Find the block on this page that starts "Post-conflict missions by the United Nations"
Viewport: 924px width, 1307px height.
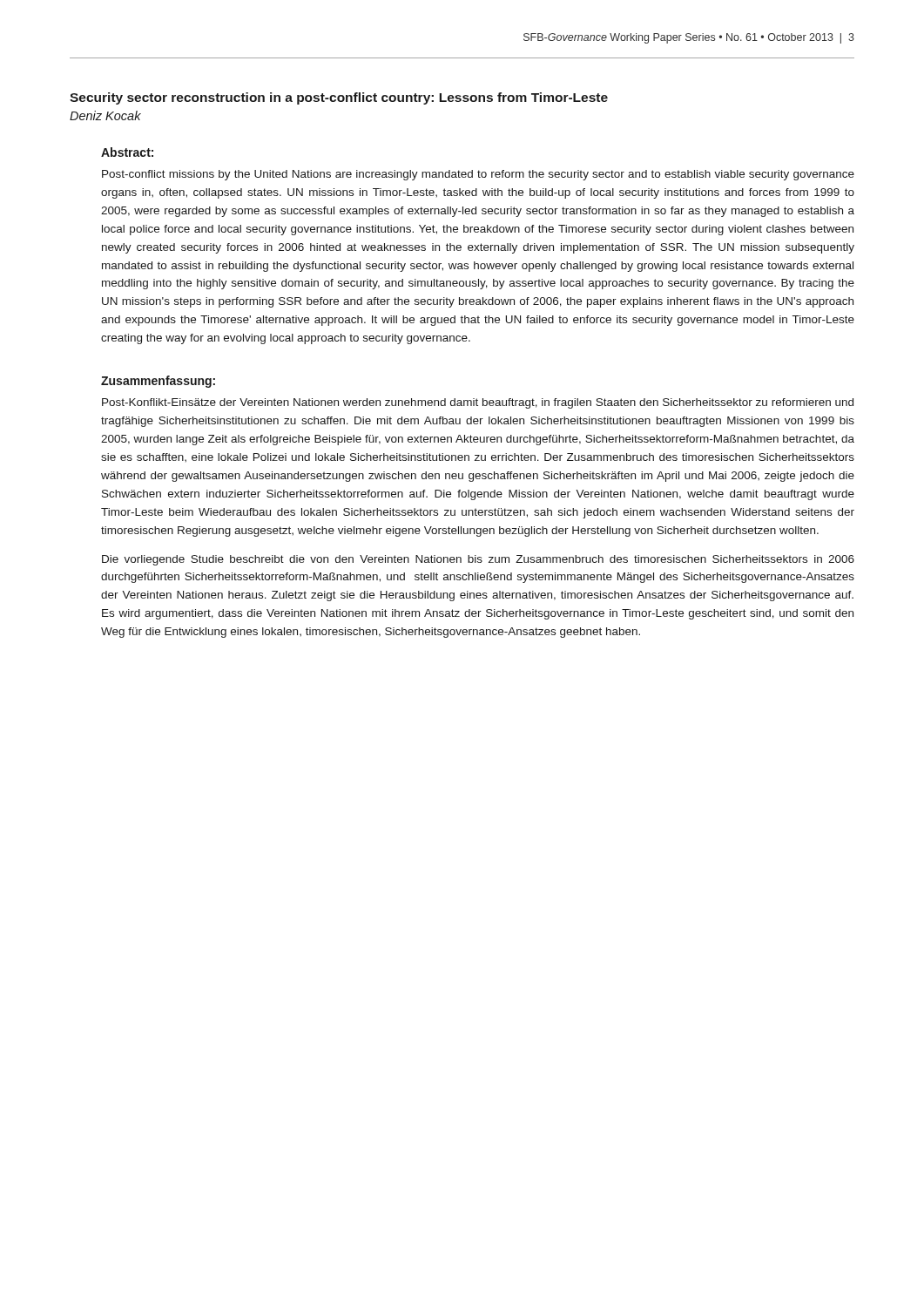coord(478,256)
